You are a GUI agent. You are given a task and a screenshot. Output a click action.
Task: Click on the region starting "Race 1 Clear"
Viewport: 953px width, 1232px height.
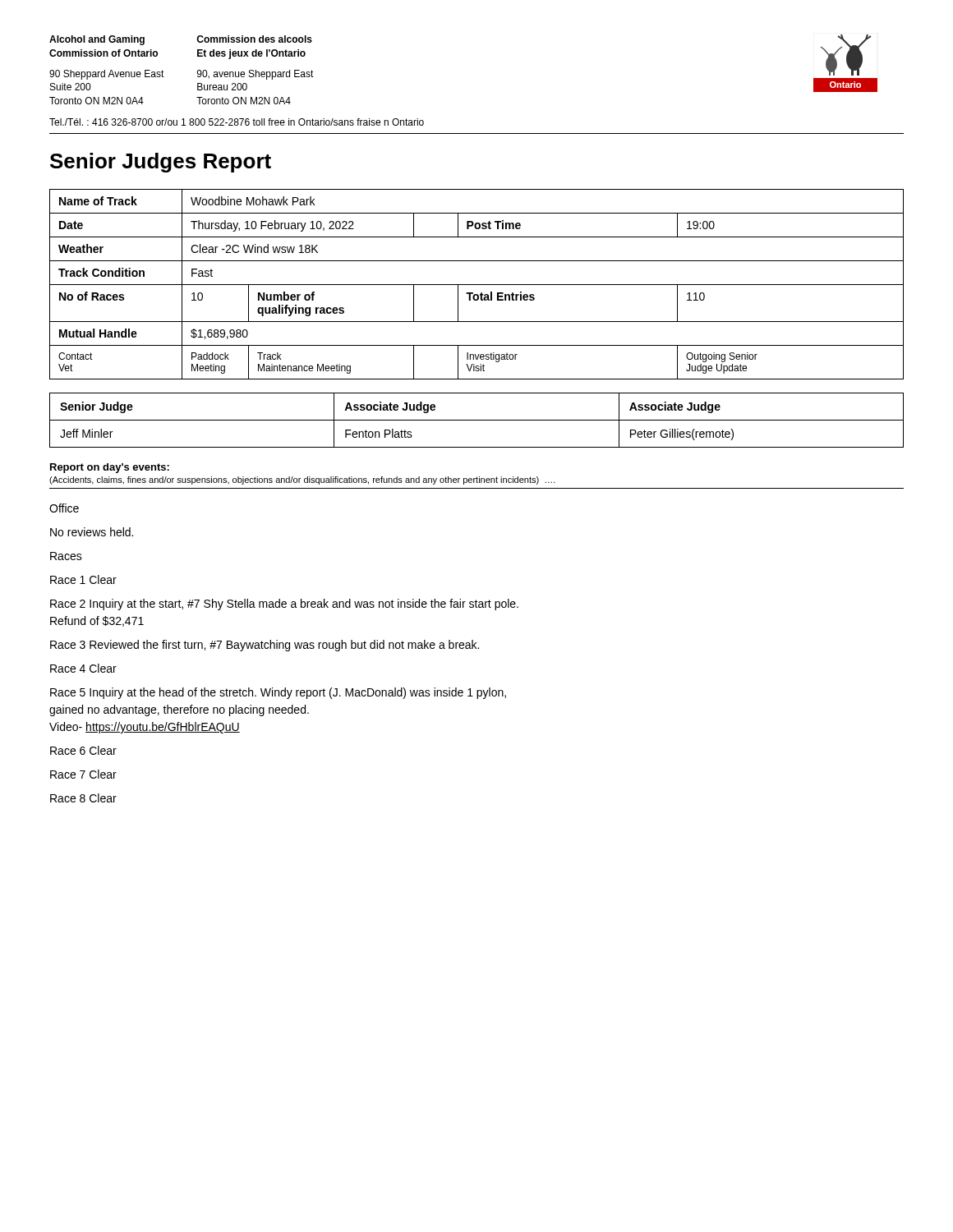(83, 580)
